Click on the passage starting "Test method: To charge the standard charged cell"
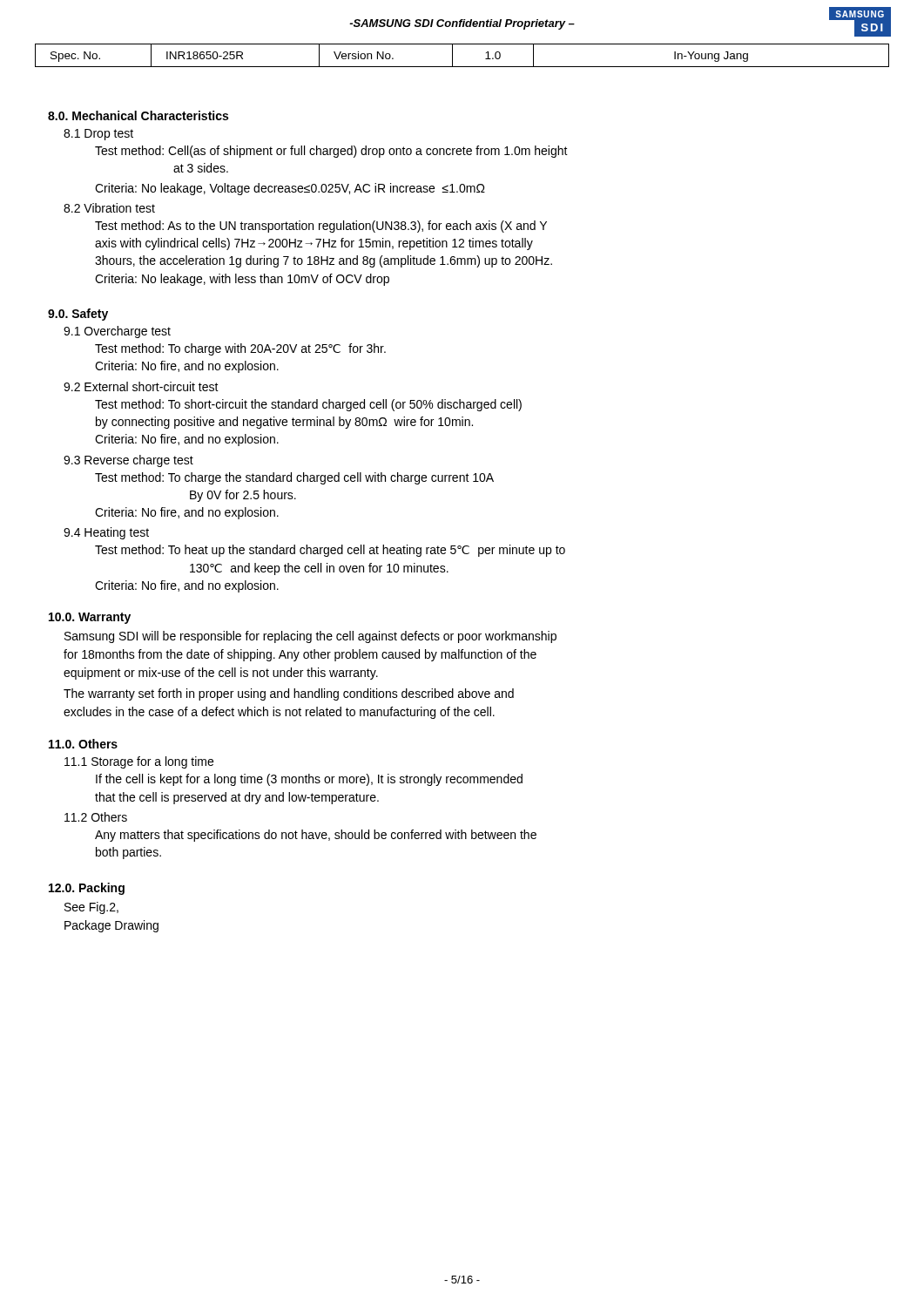Image resolution: width=924 pixels, height=1307 pixels. [294, 487]
